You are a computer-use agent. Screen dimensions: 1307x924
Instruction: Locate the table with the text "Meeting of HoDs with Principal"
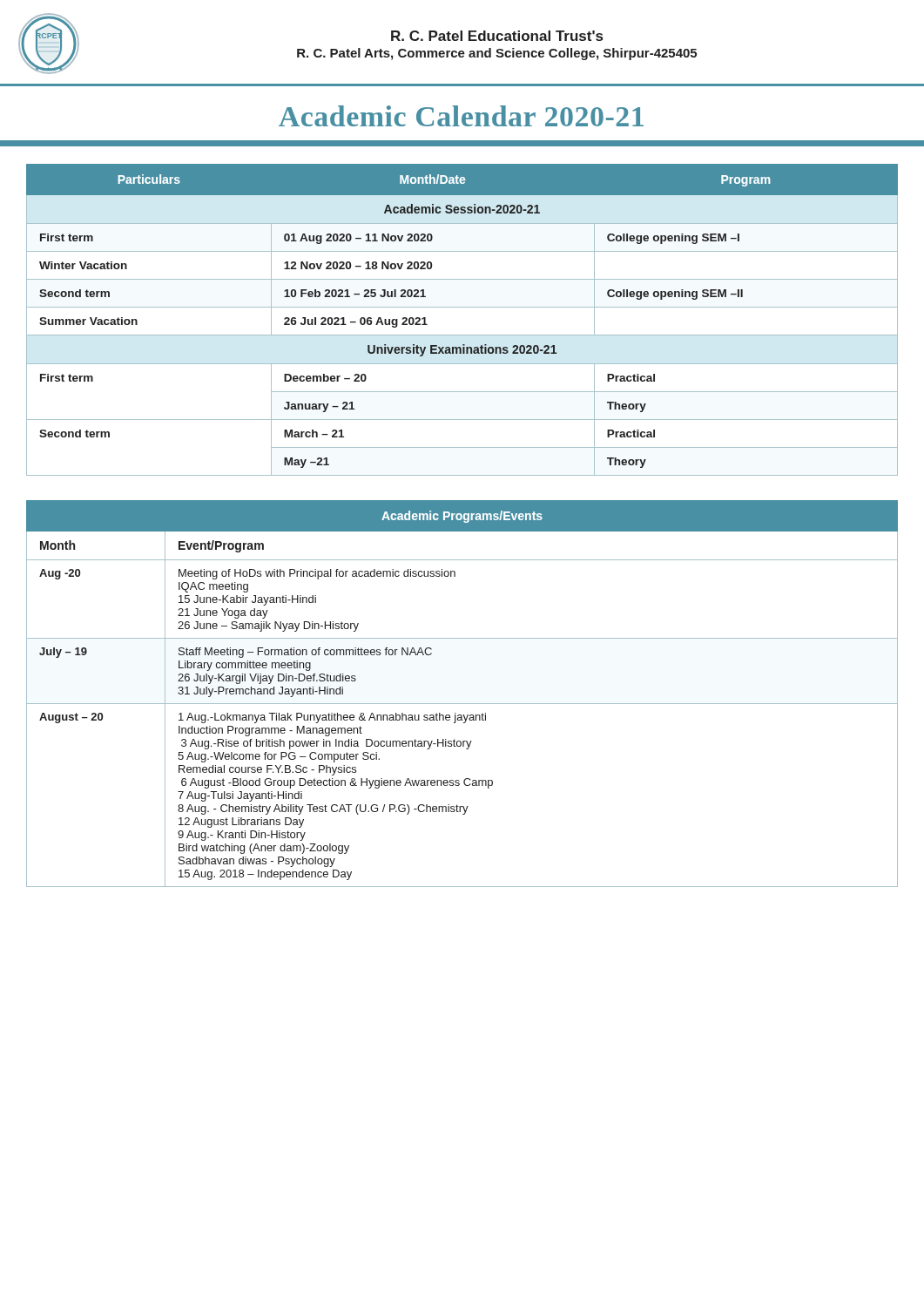[x=462, y=694]
